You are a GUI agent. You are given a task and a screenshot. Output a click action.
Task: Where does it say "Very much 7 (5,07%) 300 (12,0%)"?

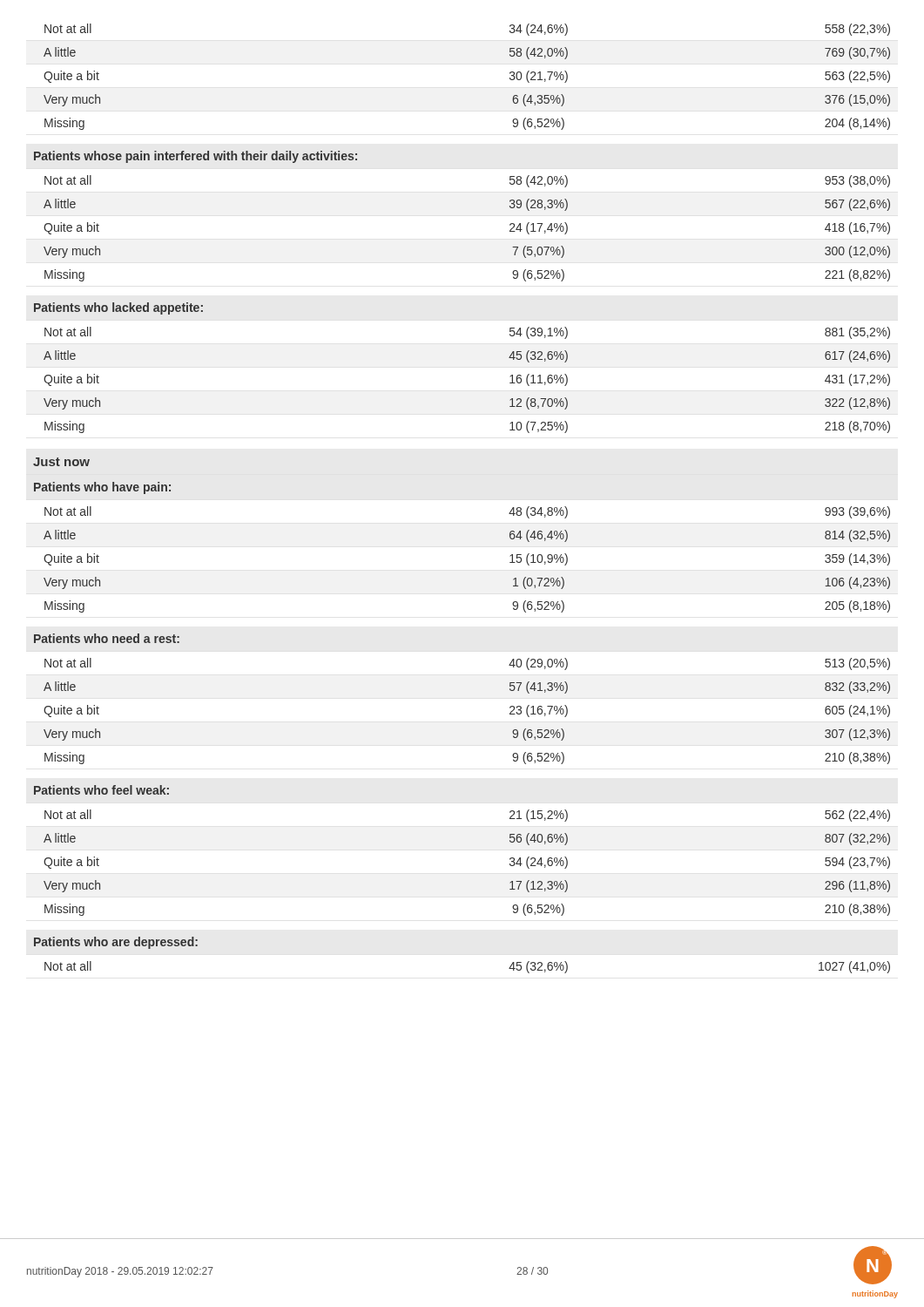76,251
